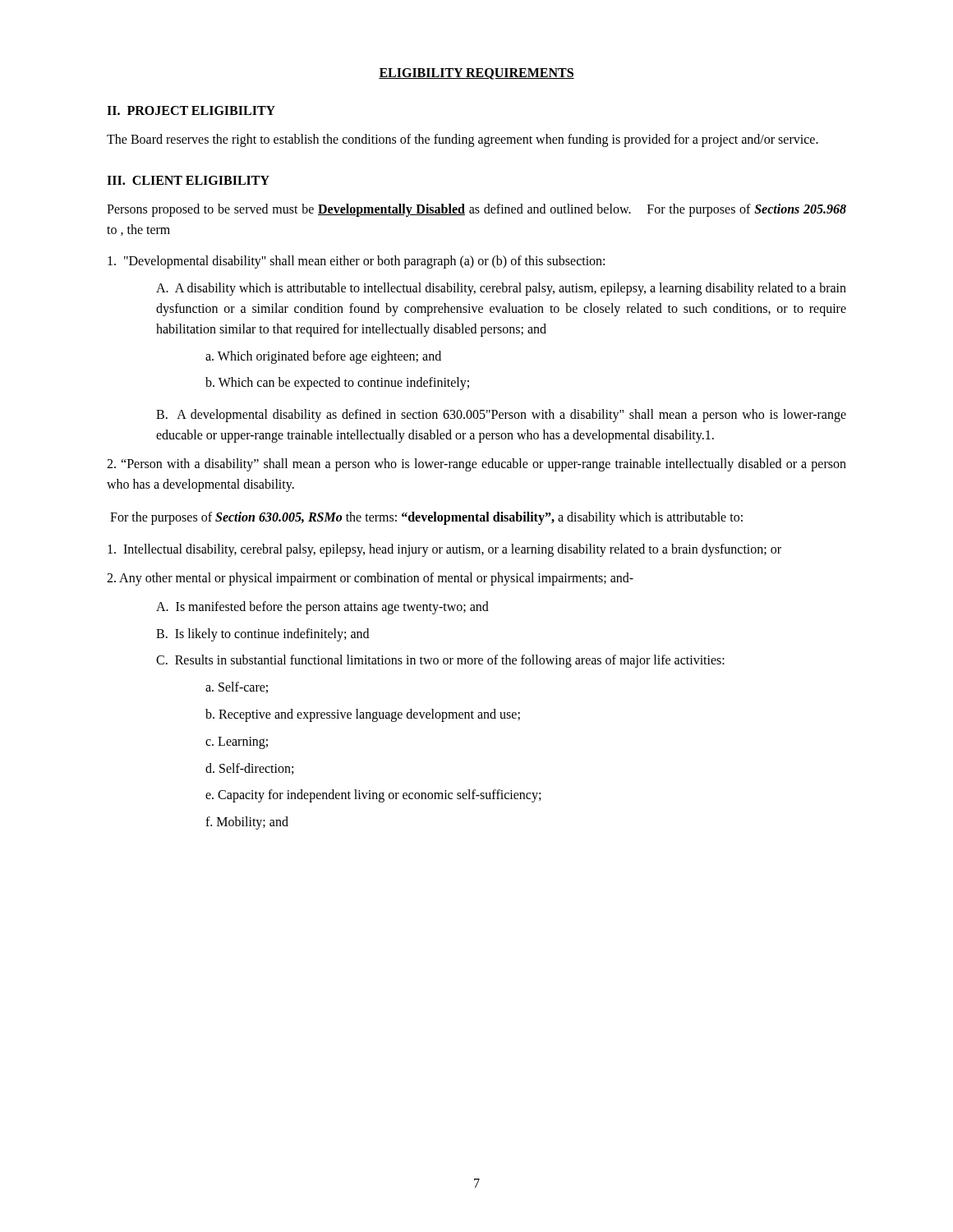Select the block starting "The Board reserves the right"
Image resolution: width=953 pixels, height=1232 pixels.
[463, 139]
